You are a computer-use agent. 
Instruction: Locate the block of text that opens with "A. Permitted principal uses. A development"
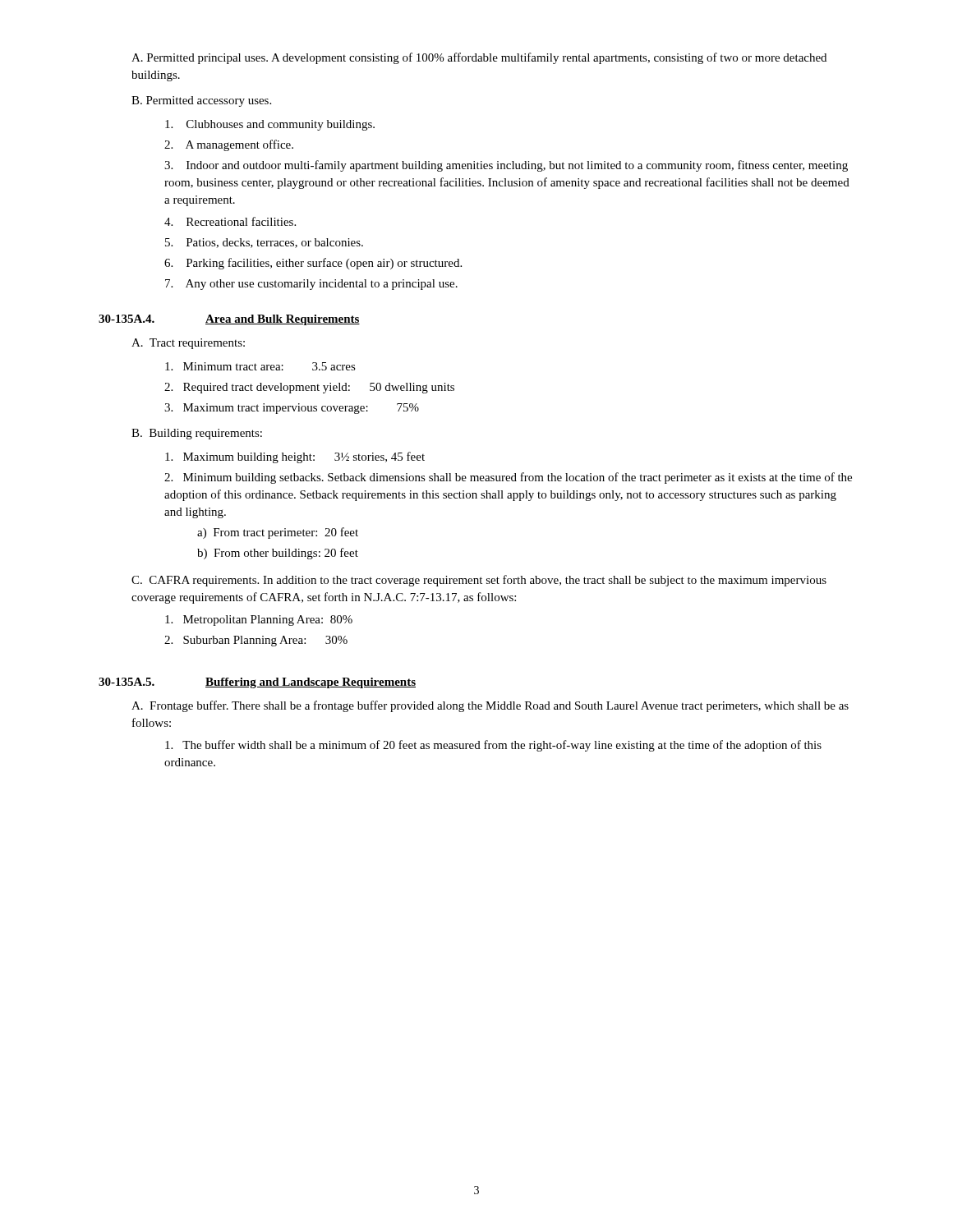coord(479,66)
